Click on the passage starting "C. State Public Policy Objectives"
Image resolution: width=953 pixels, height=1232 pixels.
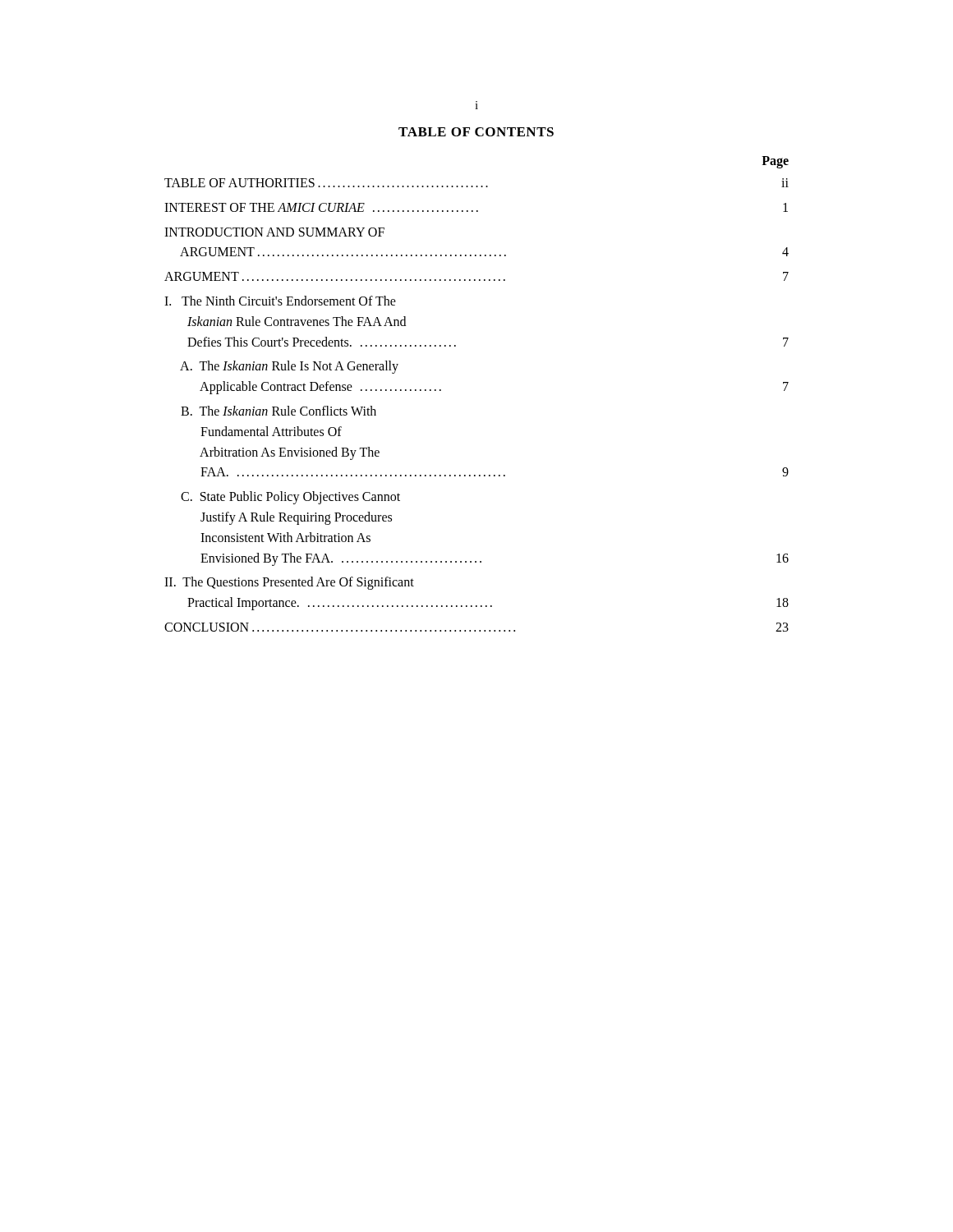coord(290,498)
